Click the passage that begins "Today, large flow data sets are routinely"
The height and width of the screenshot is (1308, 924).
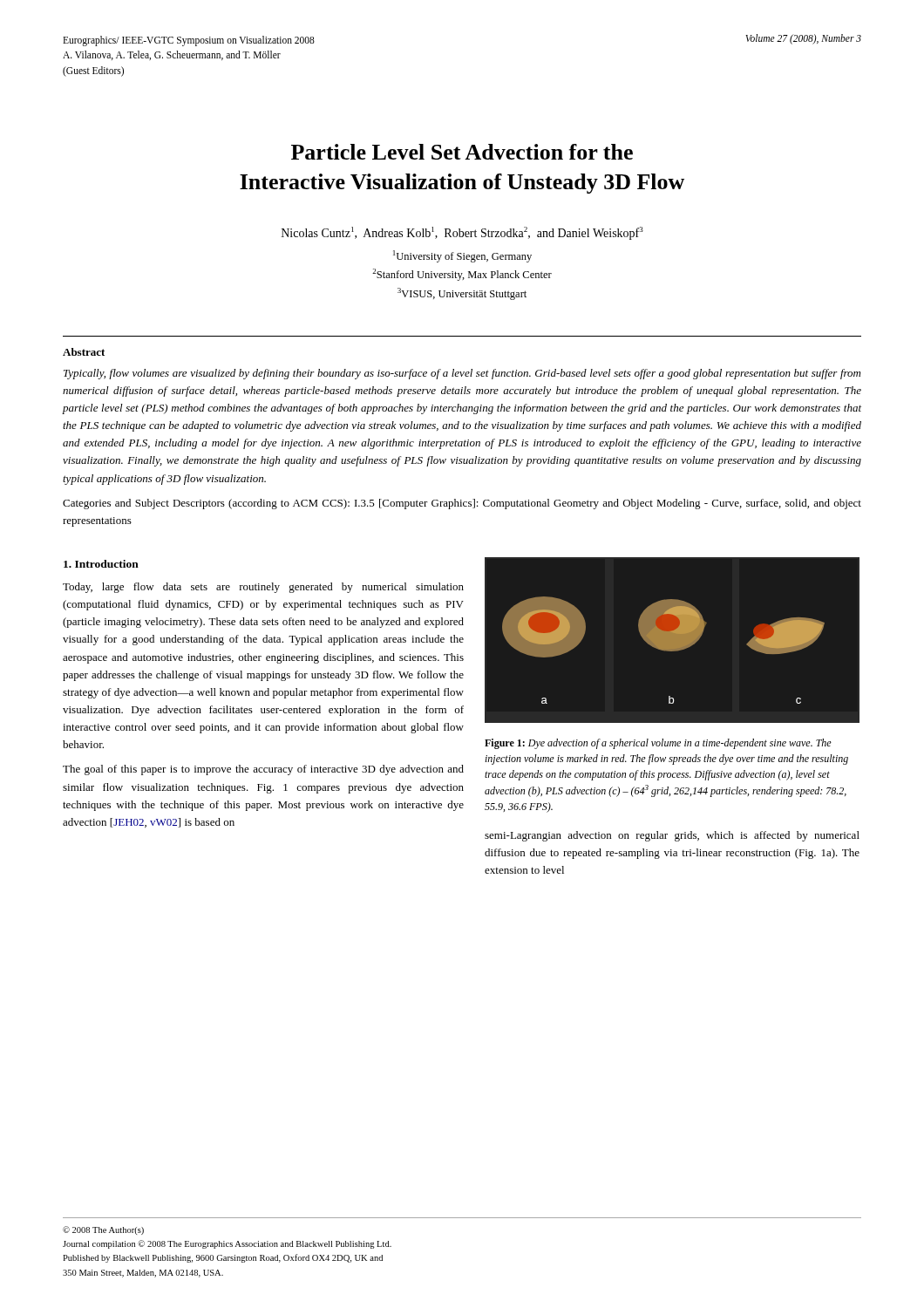tap(263, 705)
